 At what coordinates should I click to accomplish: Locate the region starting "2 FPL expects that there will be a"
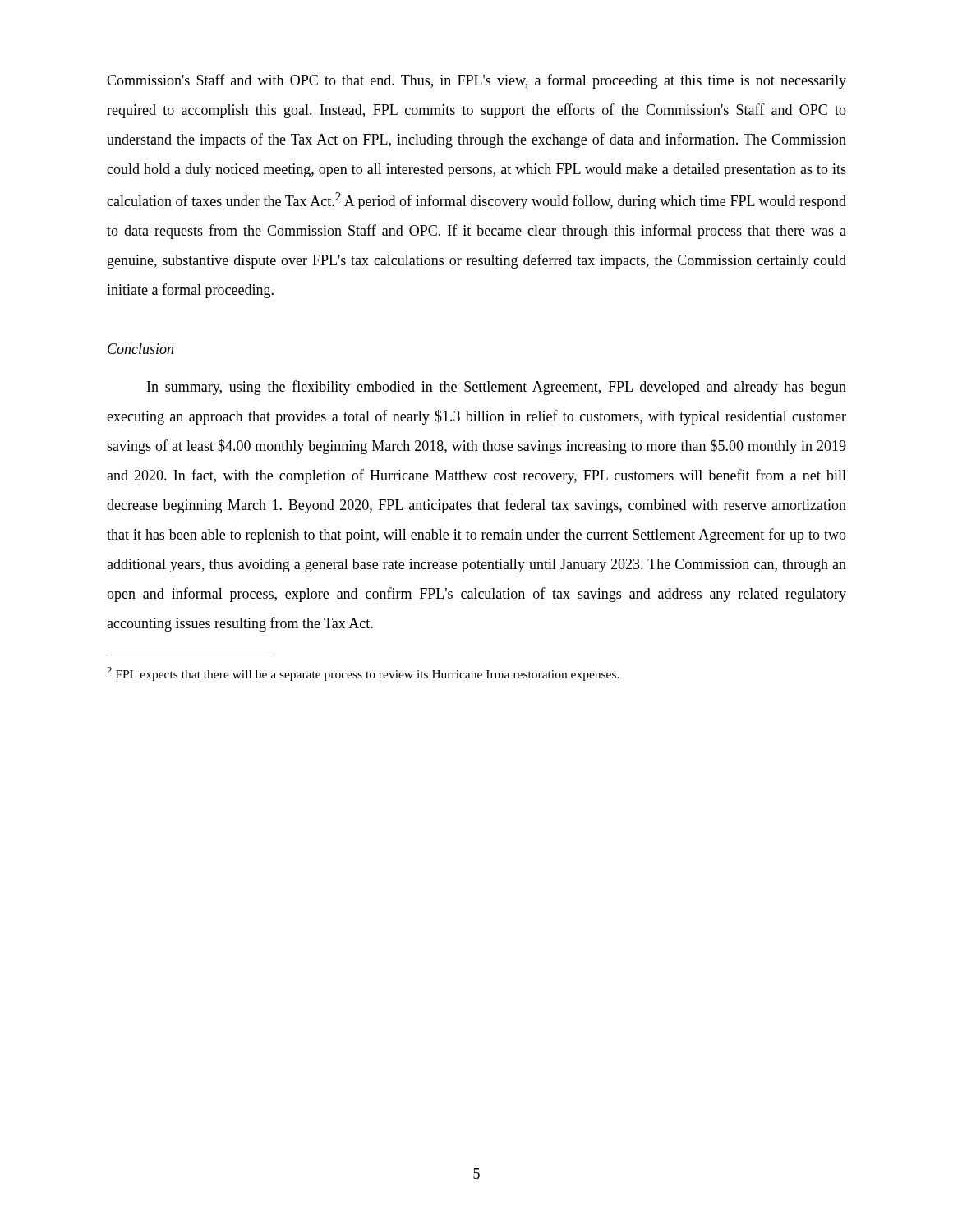[x=363, y=672]
